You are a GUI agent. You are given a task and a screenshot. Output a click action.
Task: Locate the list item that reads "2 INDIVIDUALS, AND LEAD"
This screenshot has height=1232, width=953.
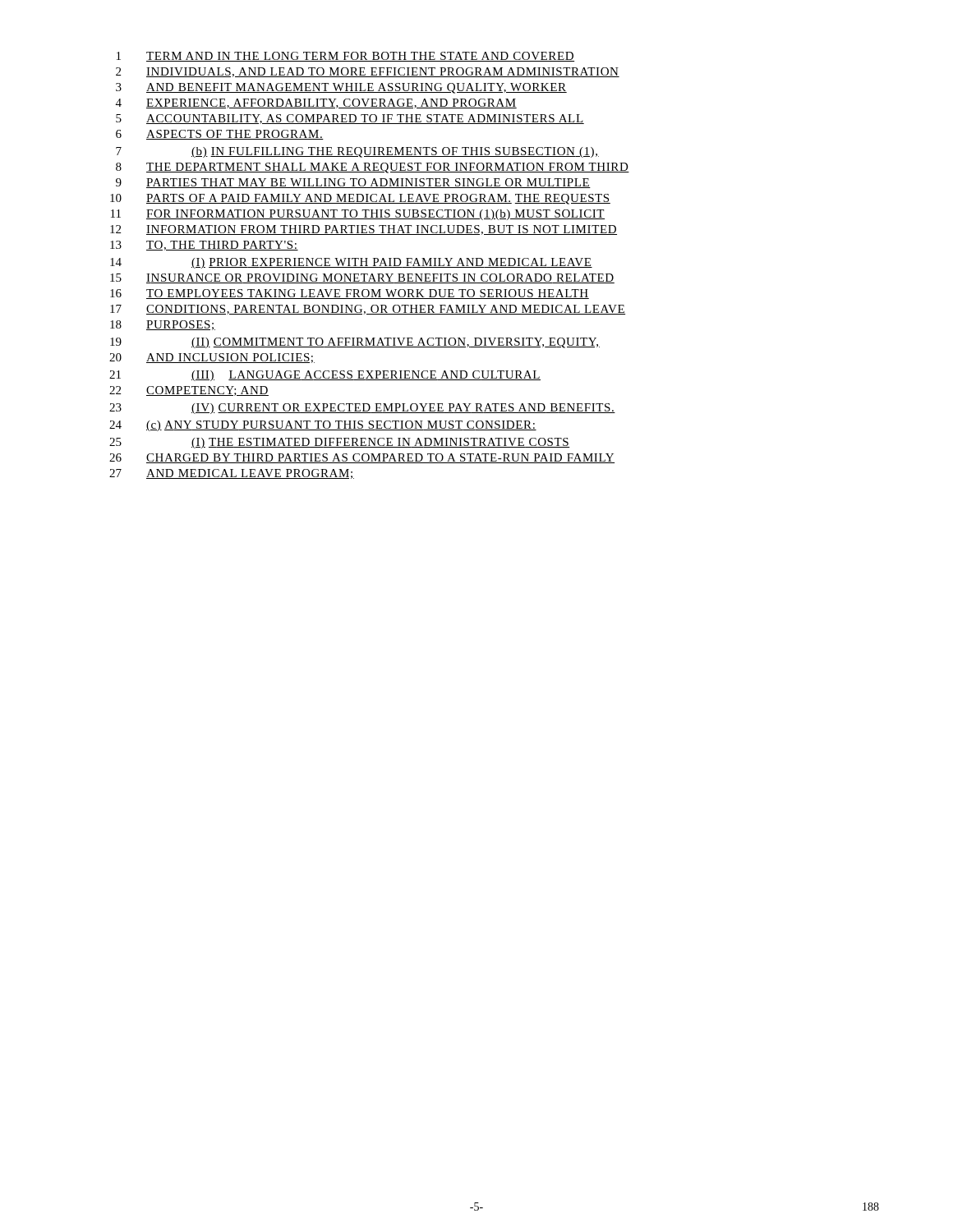click(x=355, y=72)
